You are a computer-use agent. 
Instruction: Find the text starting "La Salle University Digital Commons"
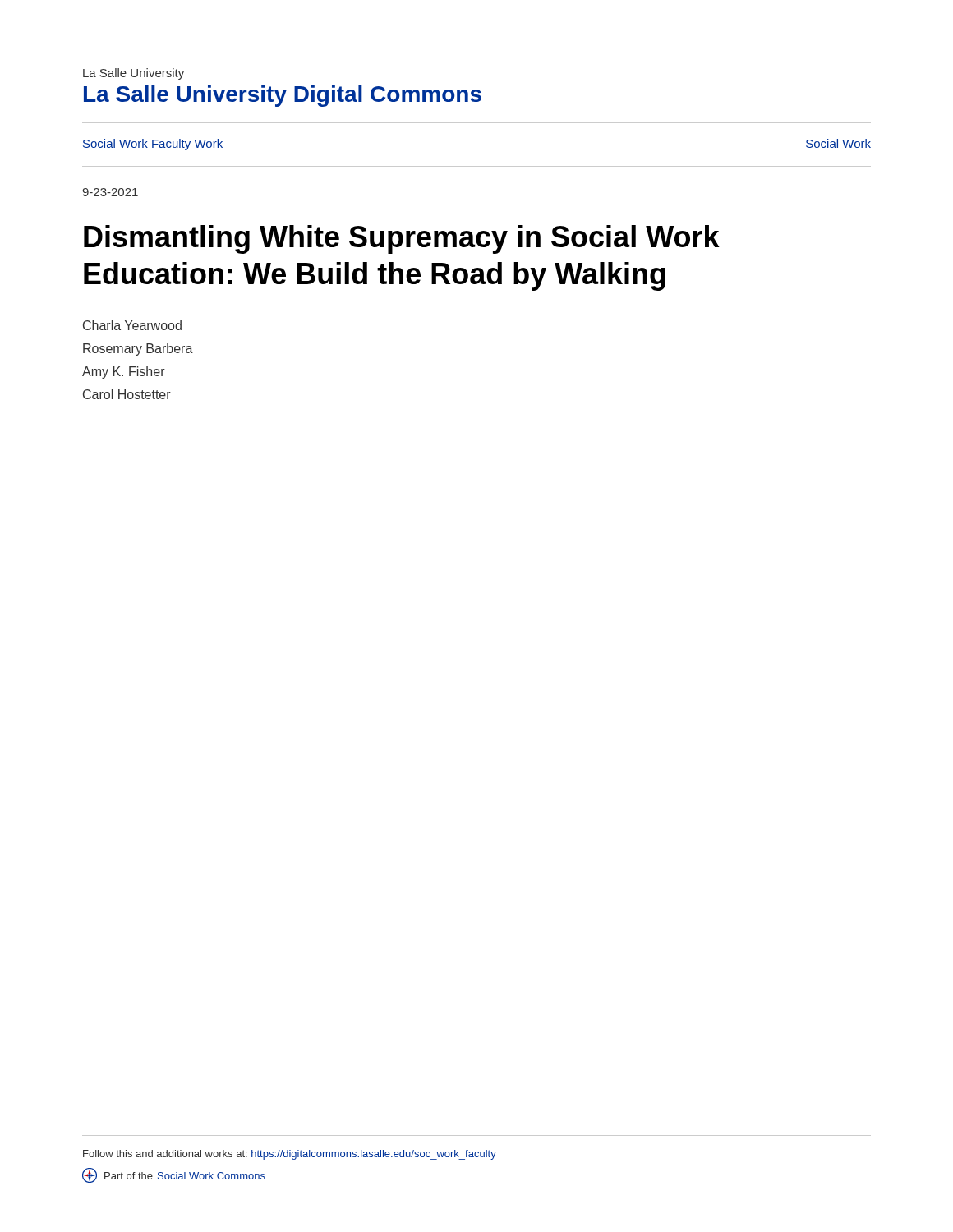476,94
